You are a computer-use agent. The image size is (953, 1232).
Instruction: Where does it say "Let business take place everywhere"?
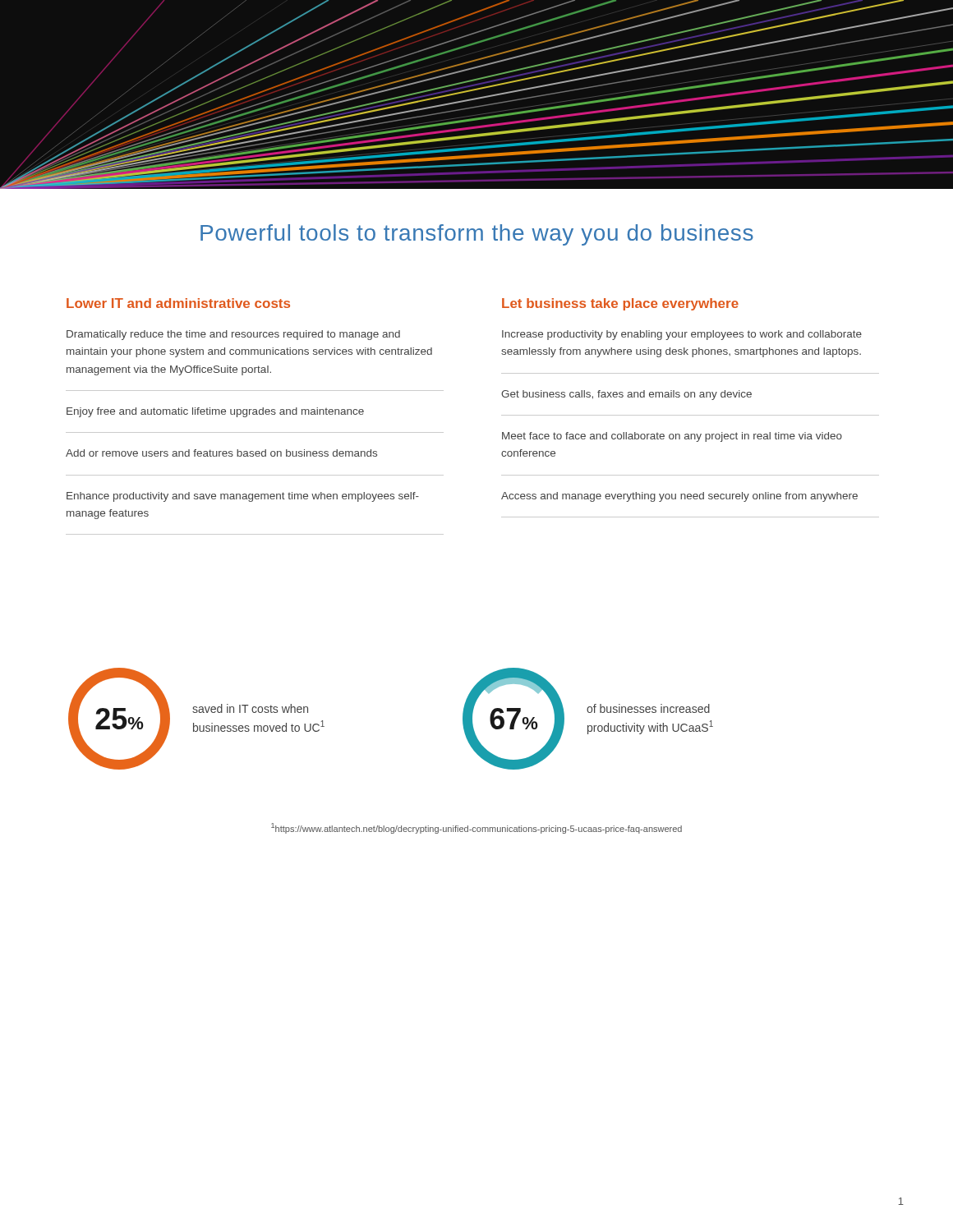620,304
